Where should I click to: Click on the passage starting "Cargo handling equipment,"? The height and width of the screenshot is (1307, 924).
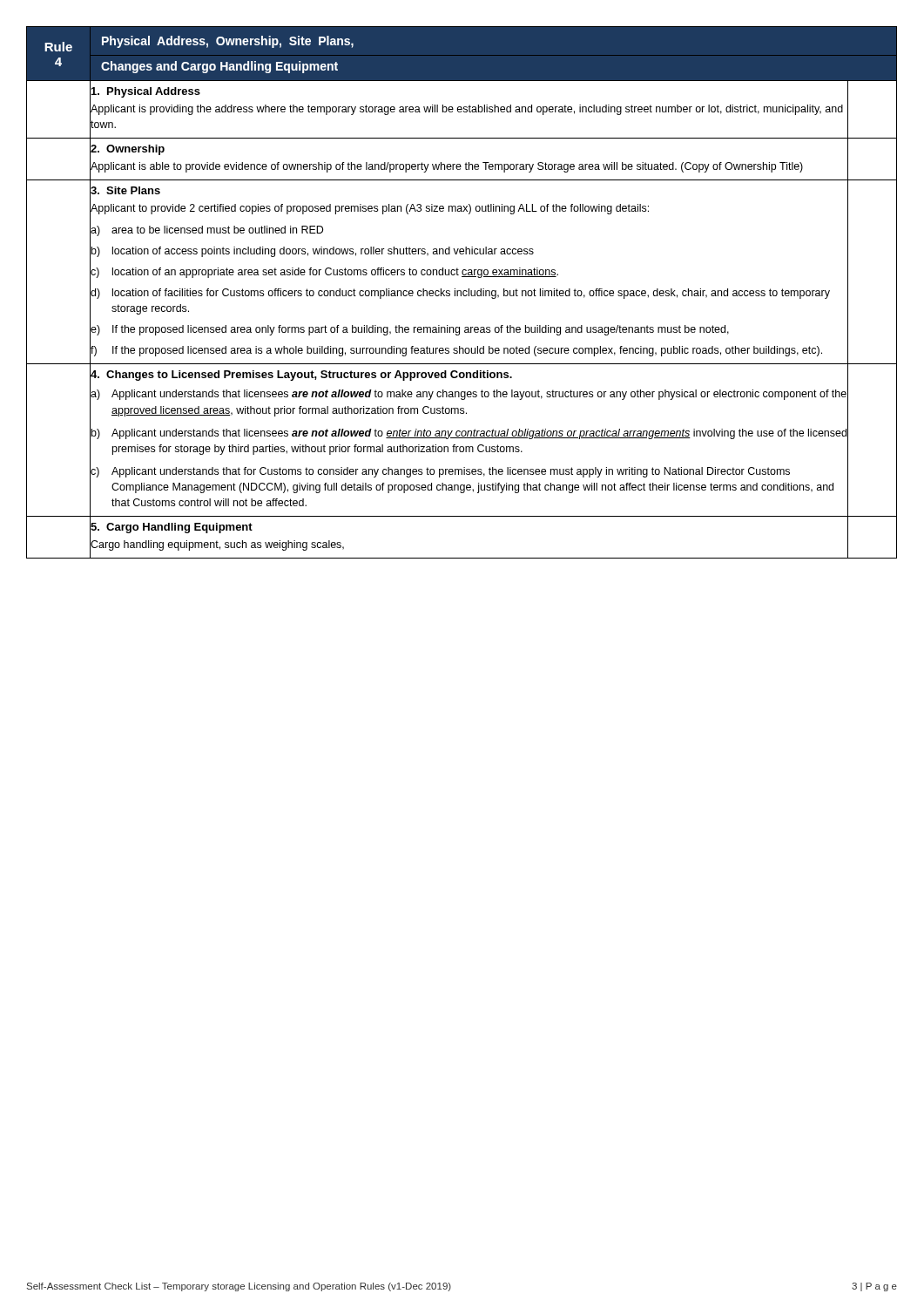click(x=218, y=545)
